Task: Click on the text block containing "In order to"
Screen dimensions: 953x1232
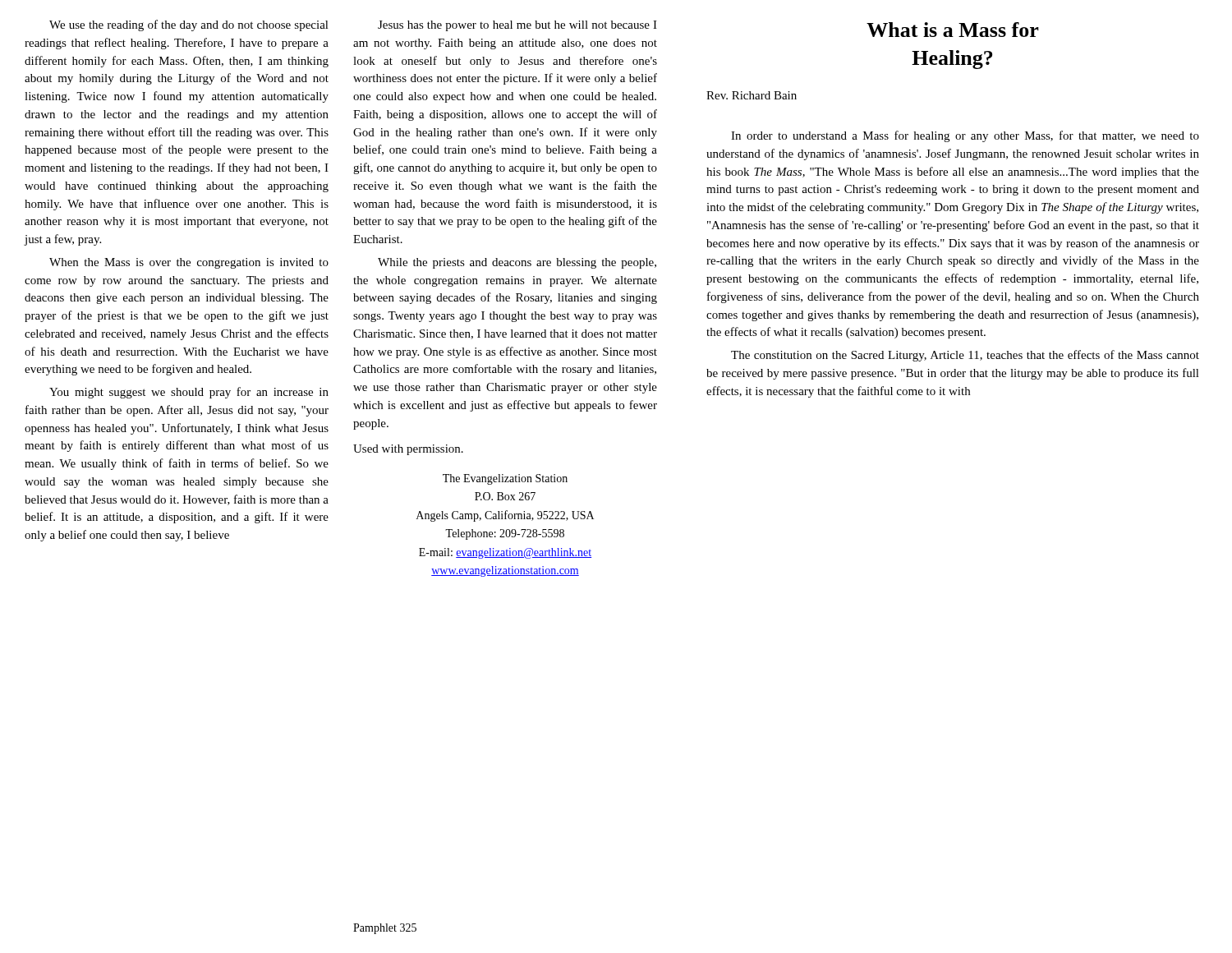Action: tap(953, 264)
